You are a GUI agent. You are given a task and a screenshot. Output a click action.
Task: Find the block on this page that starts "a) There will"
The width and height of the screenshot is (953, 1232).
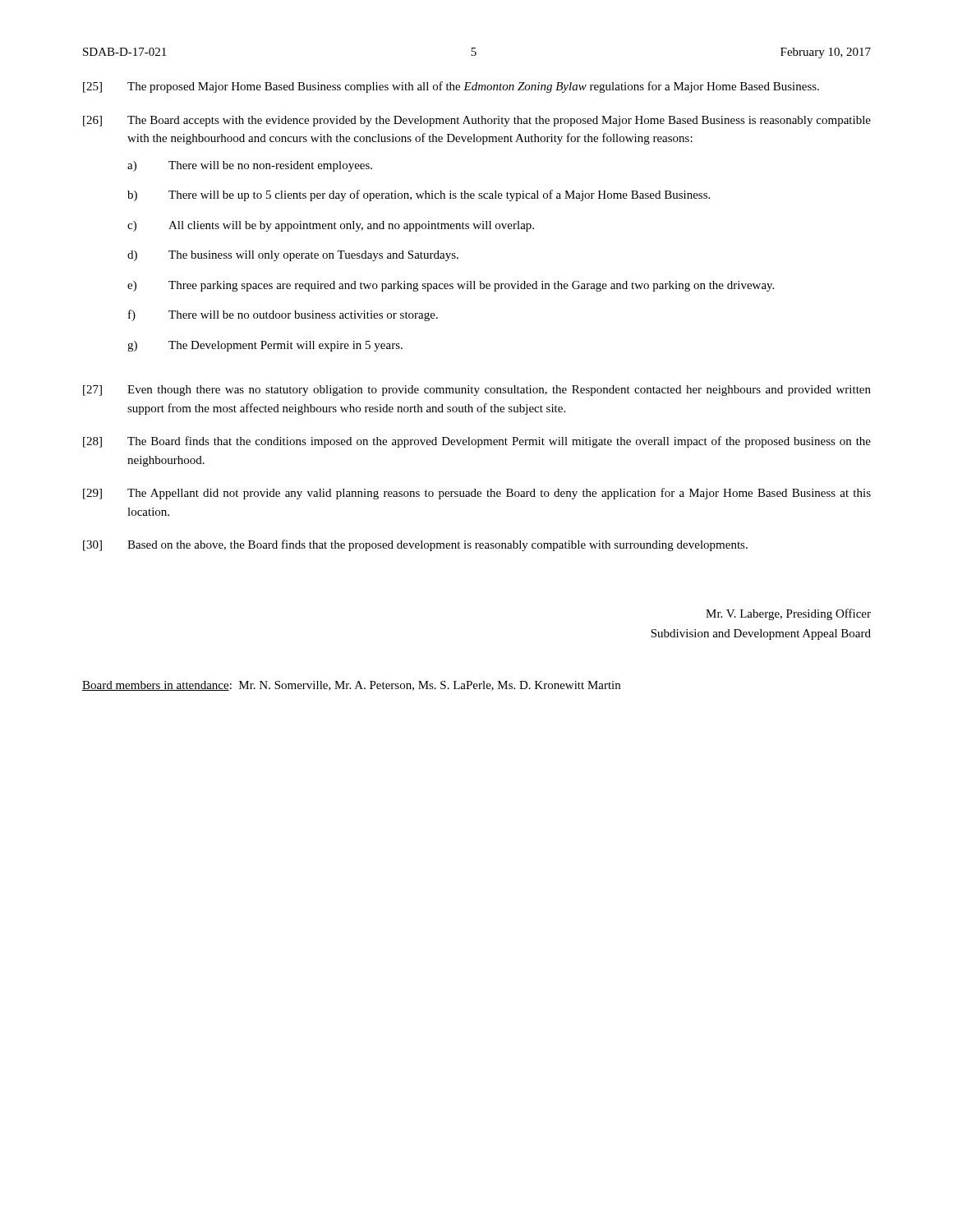pyautogui.click(x=250, y=166)
